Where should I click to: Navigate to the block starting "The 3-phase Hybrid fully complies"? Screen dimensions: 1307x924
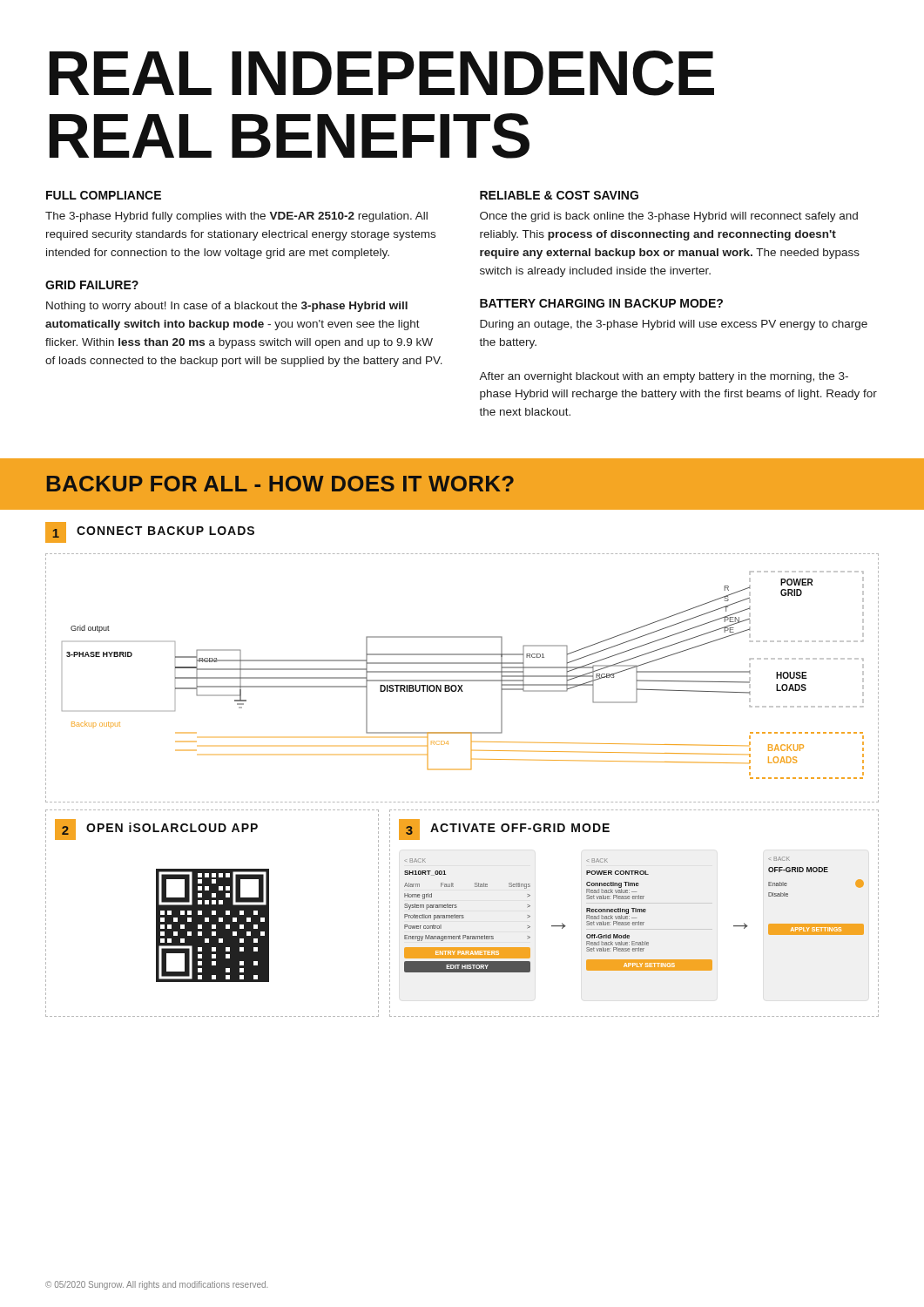[x=241, y=234]
